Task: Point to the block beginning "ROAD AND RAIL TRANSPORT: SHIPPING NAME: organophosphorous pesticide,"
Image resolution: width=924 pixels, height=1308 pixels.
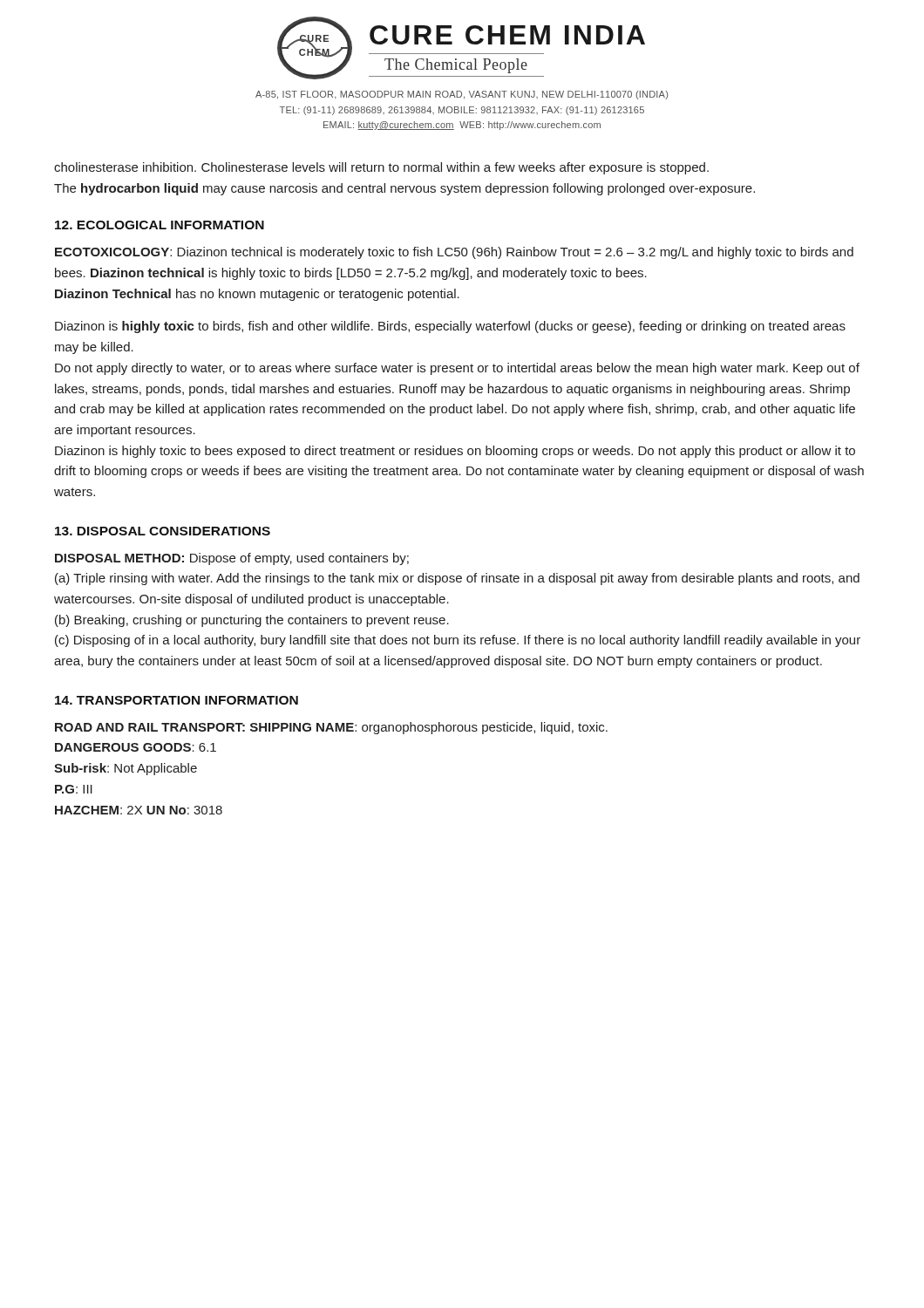Action: [331, 728]
